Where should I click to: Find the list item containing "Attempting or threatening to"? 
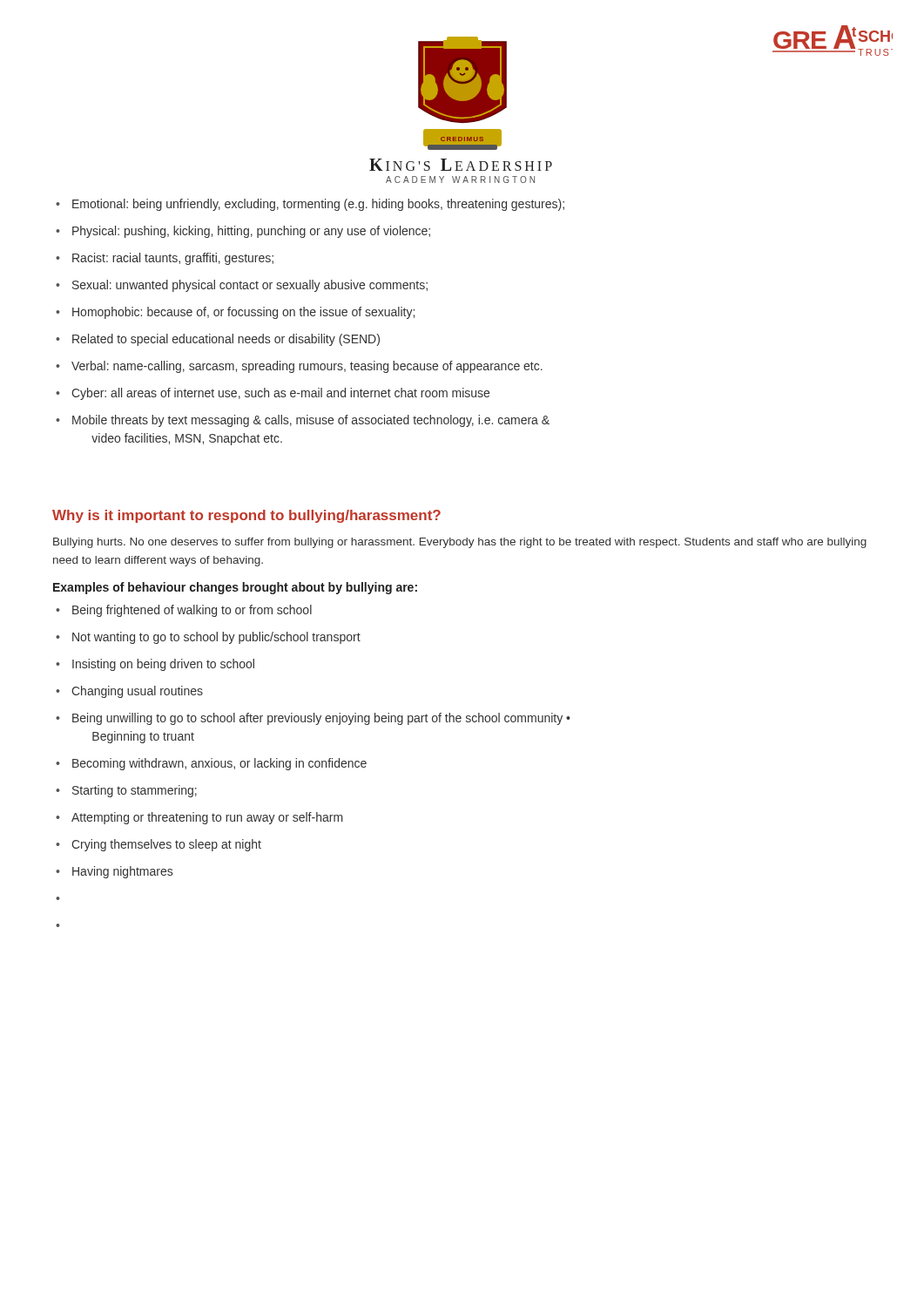click(207, 817)
